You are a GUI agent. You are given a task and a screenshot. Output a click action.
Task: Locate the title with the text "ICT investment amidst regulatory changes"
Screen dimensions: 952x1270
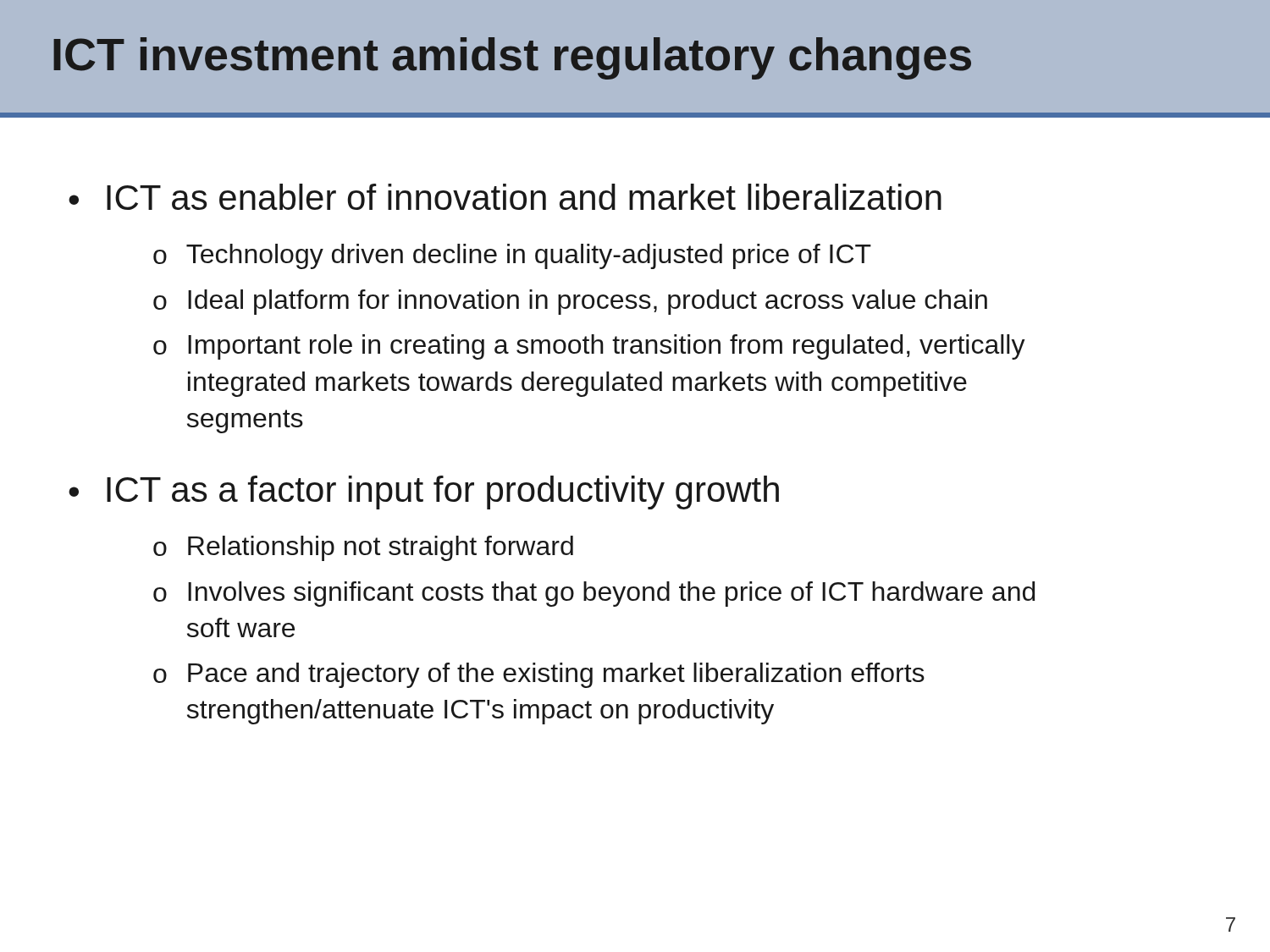[635, 54]
